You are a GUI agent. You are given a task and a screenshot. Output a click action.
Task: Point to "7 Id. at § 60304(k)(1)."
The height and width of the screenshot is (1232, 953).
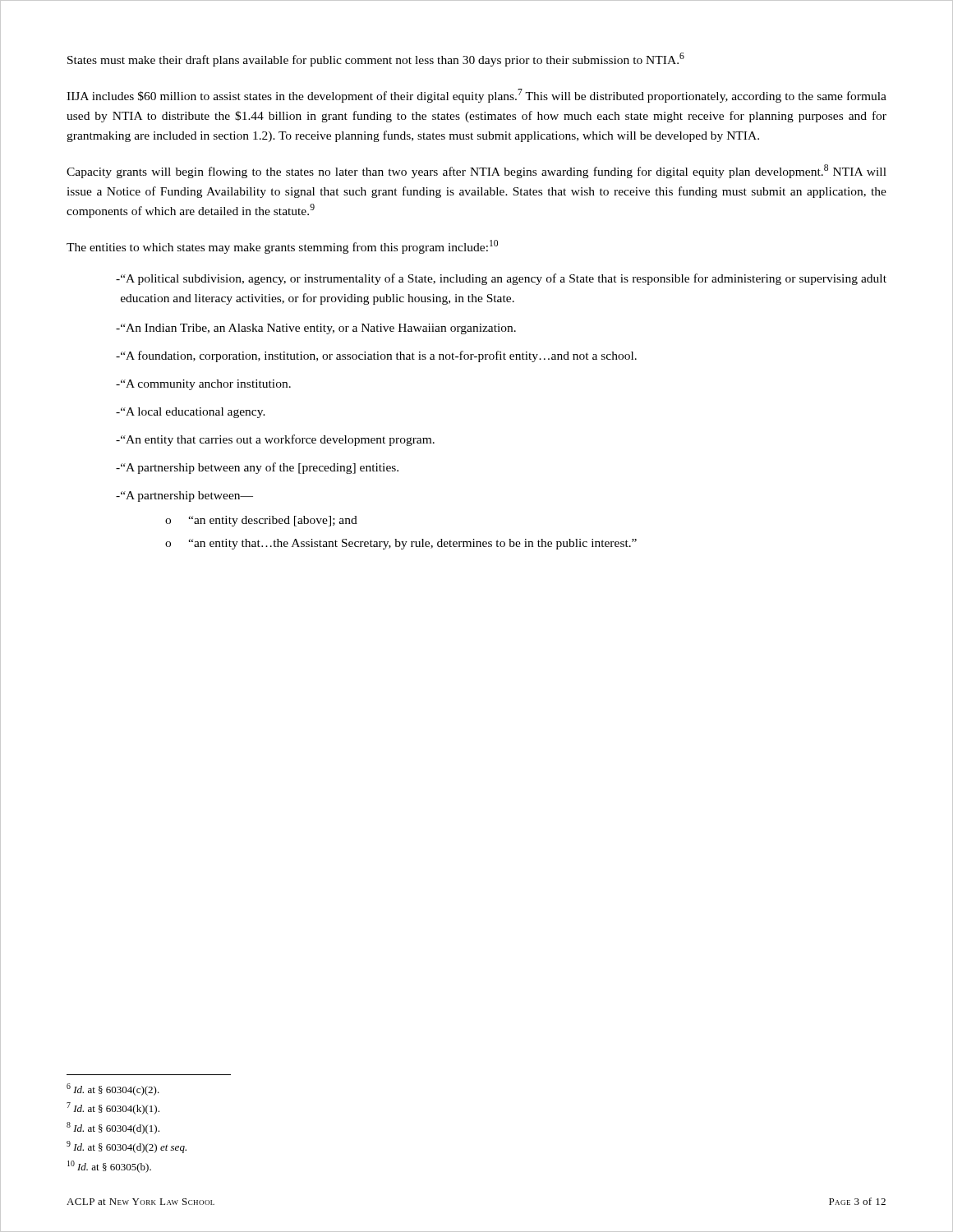(113, 1108)
